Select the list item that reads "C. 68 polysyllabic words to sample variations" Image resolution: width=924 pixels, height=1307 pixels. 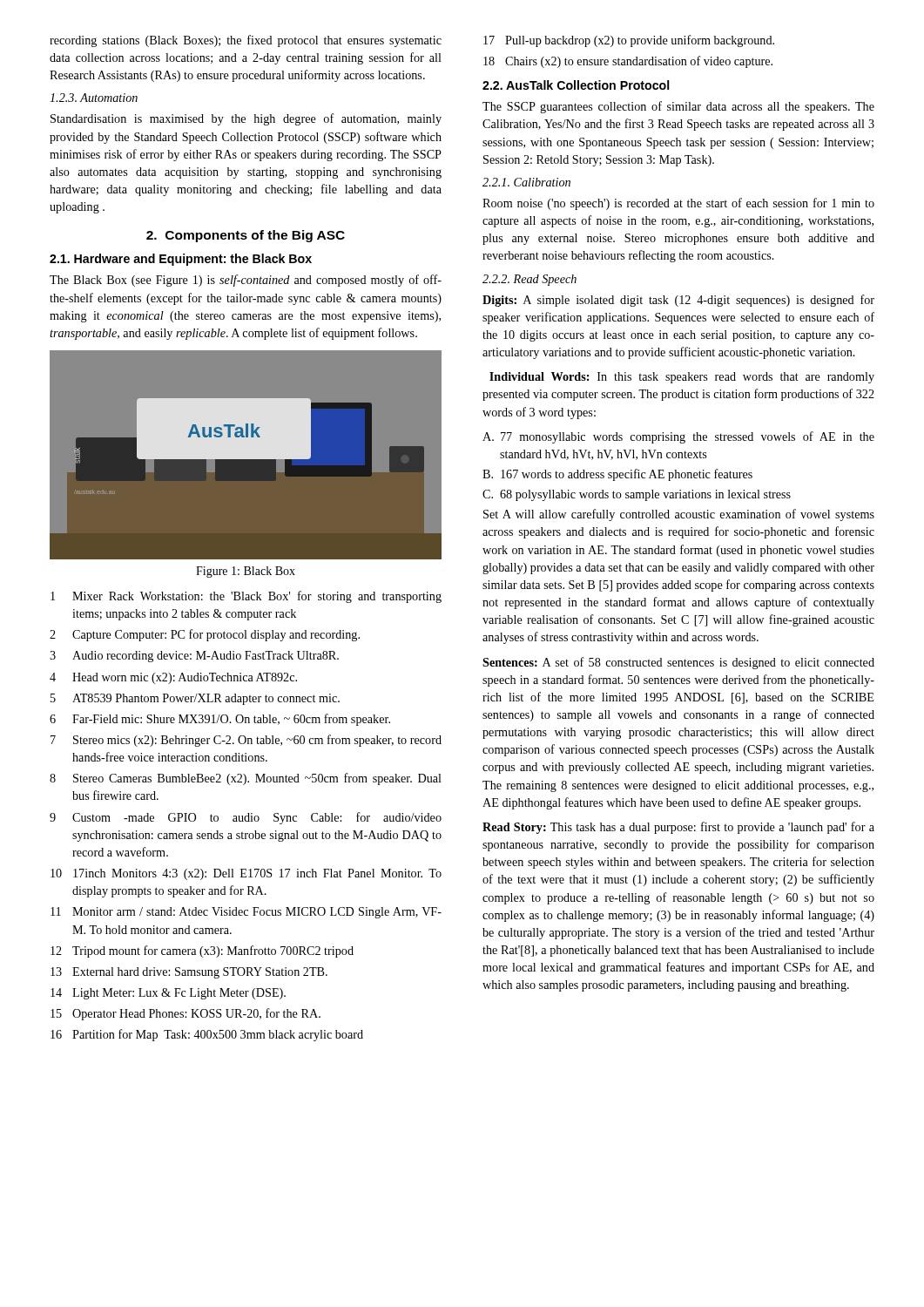[678, 494]
